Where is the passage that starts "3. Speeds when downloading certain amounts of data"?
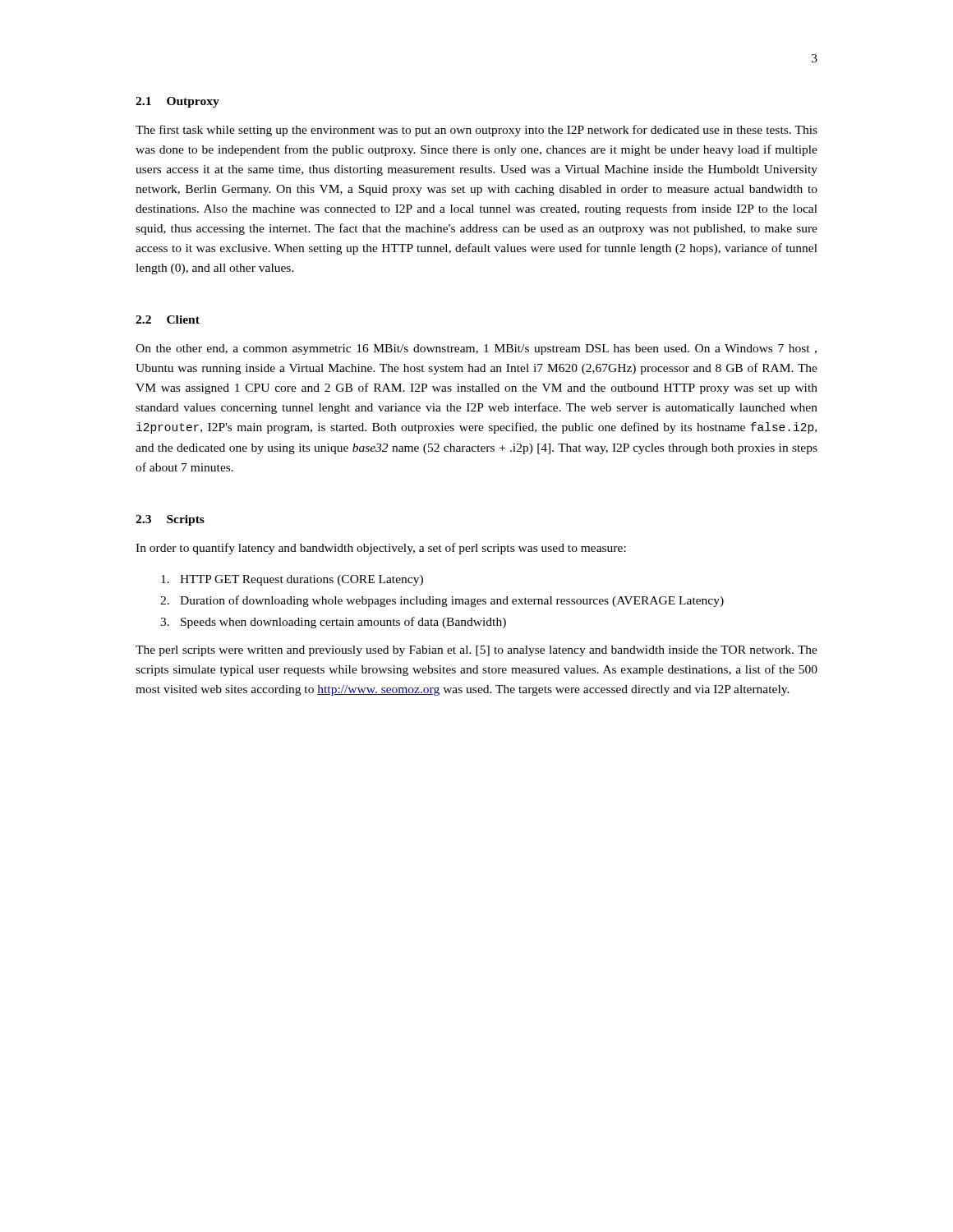 [489, 622]
